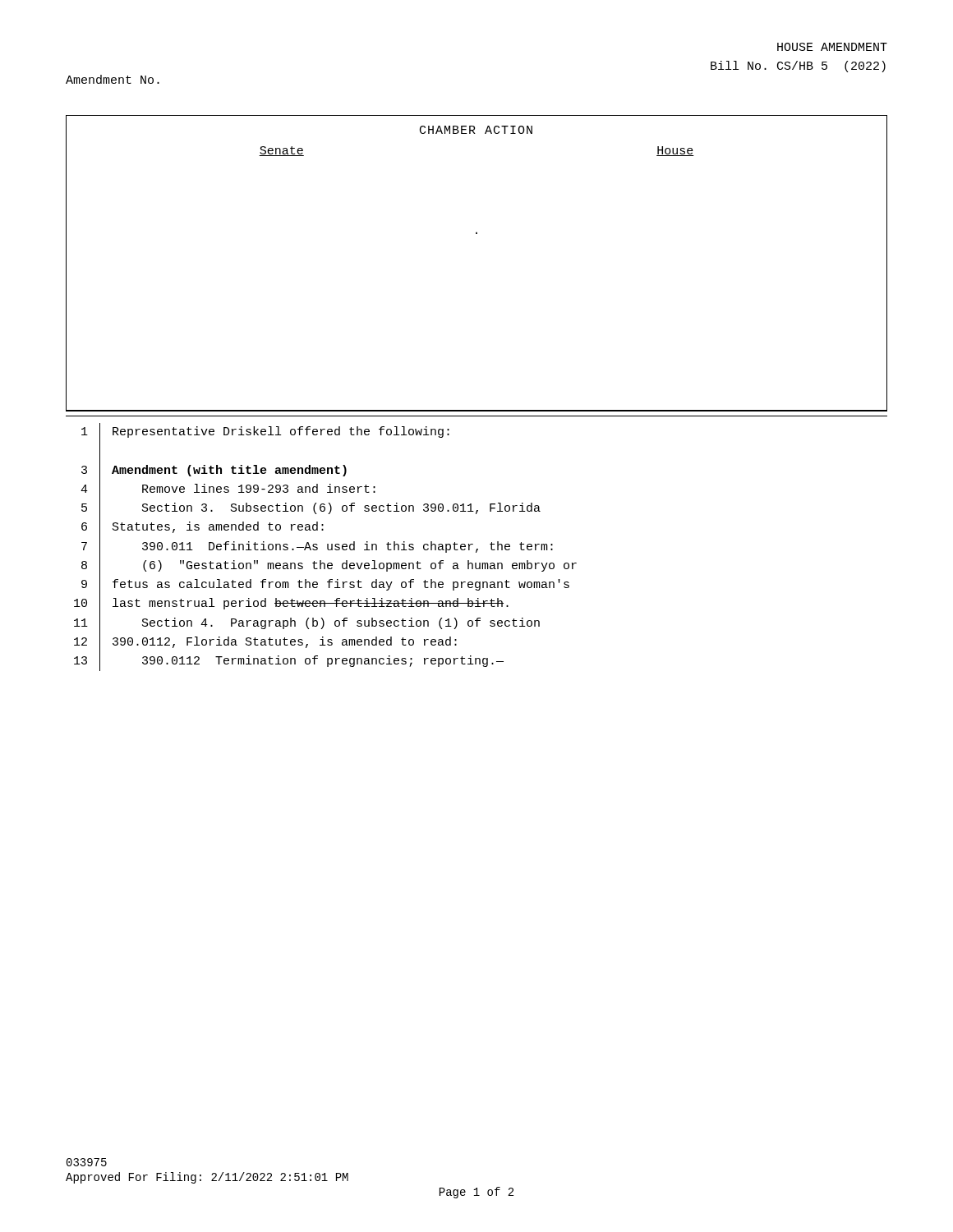The image size is (953, 1232).
Task: Find the table that mentions "CHAMBER ACTION Senate House ."
Action: tap(476, 263)
